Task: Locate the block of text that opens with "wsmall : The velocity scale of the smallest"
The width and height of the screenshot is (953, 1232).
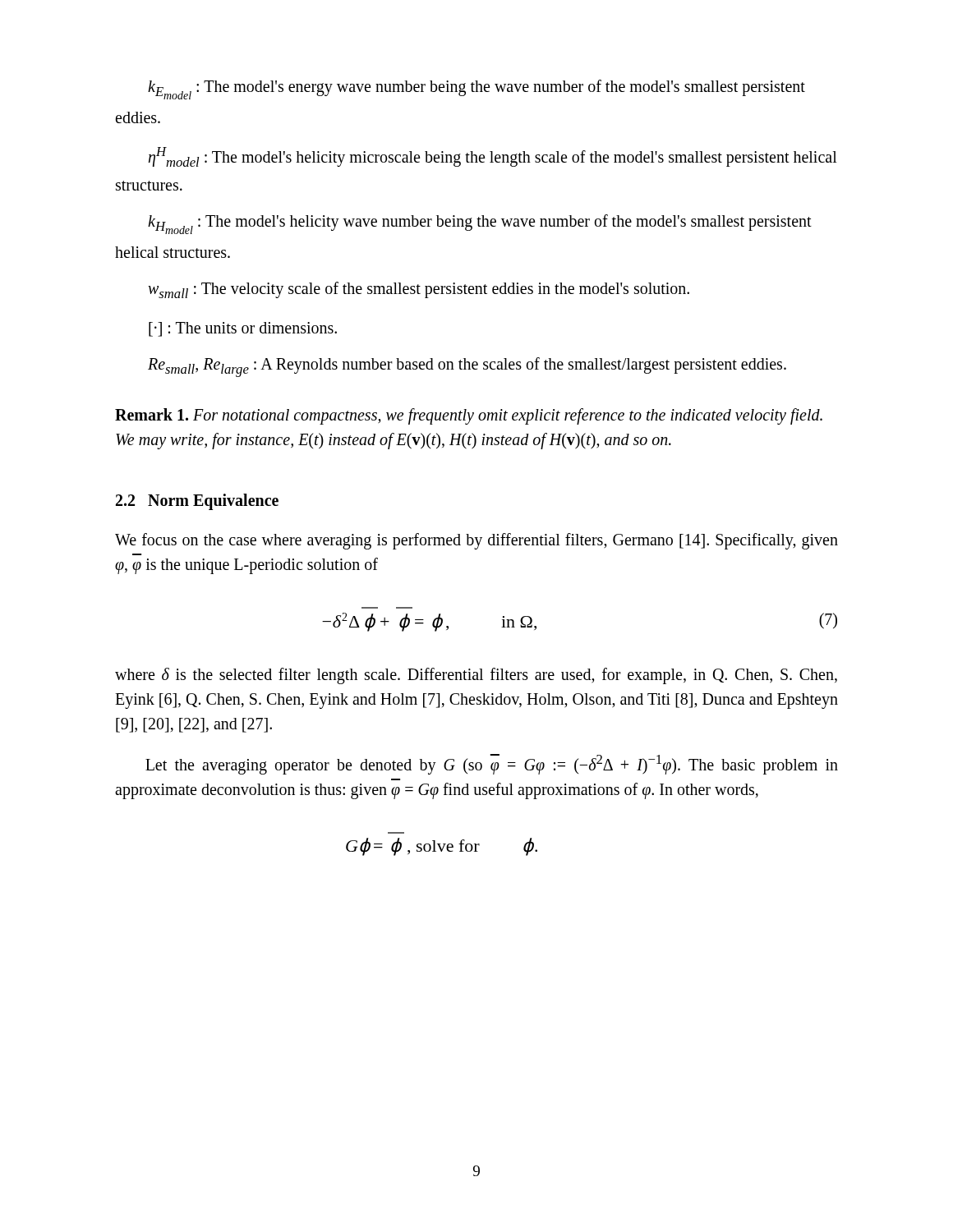Action: [x=419, y=290]
